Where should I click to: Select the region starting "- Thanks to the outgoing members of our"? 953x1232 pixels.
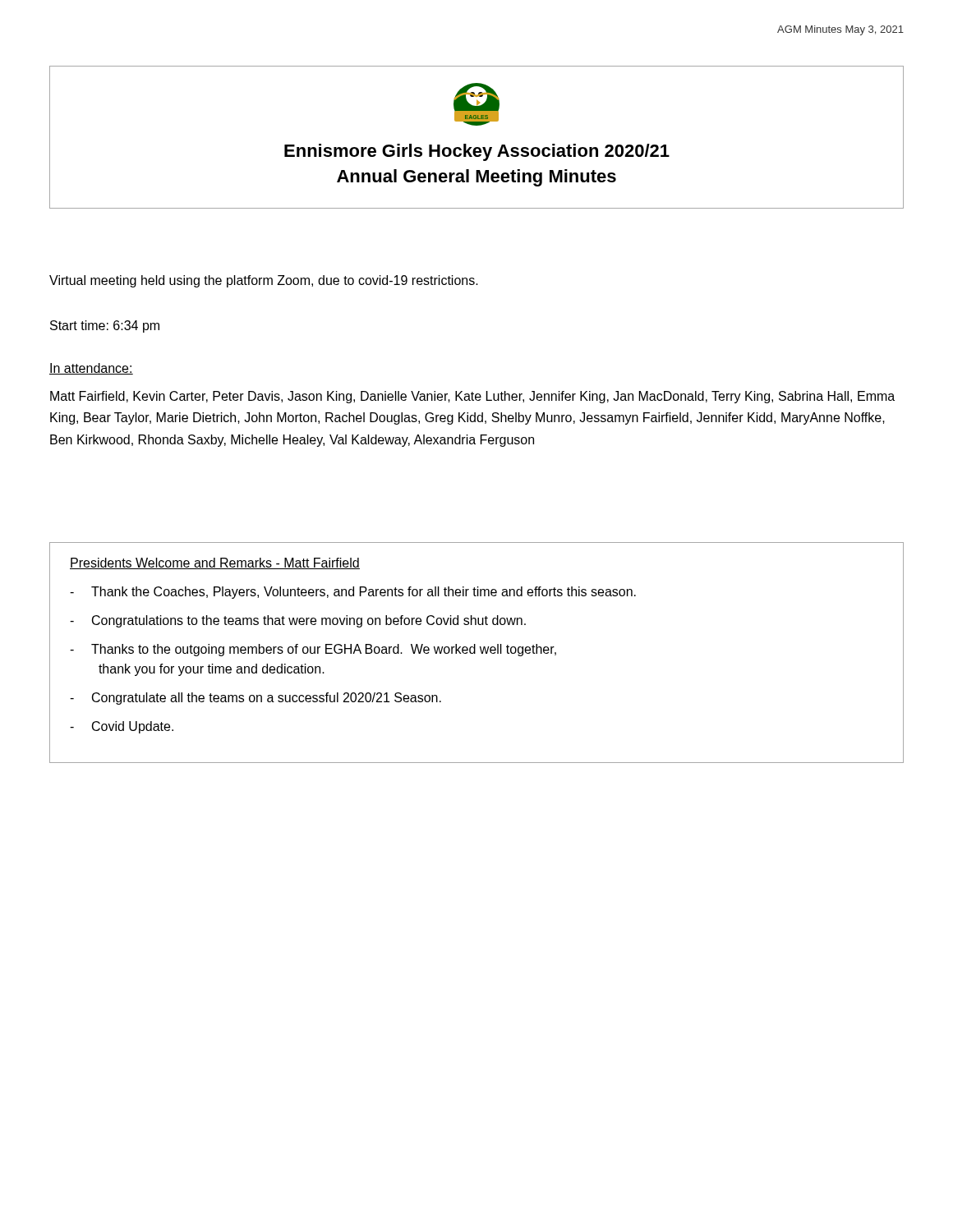pos(476,660)
